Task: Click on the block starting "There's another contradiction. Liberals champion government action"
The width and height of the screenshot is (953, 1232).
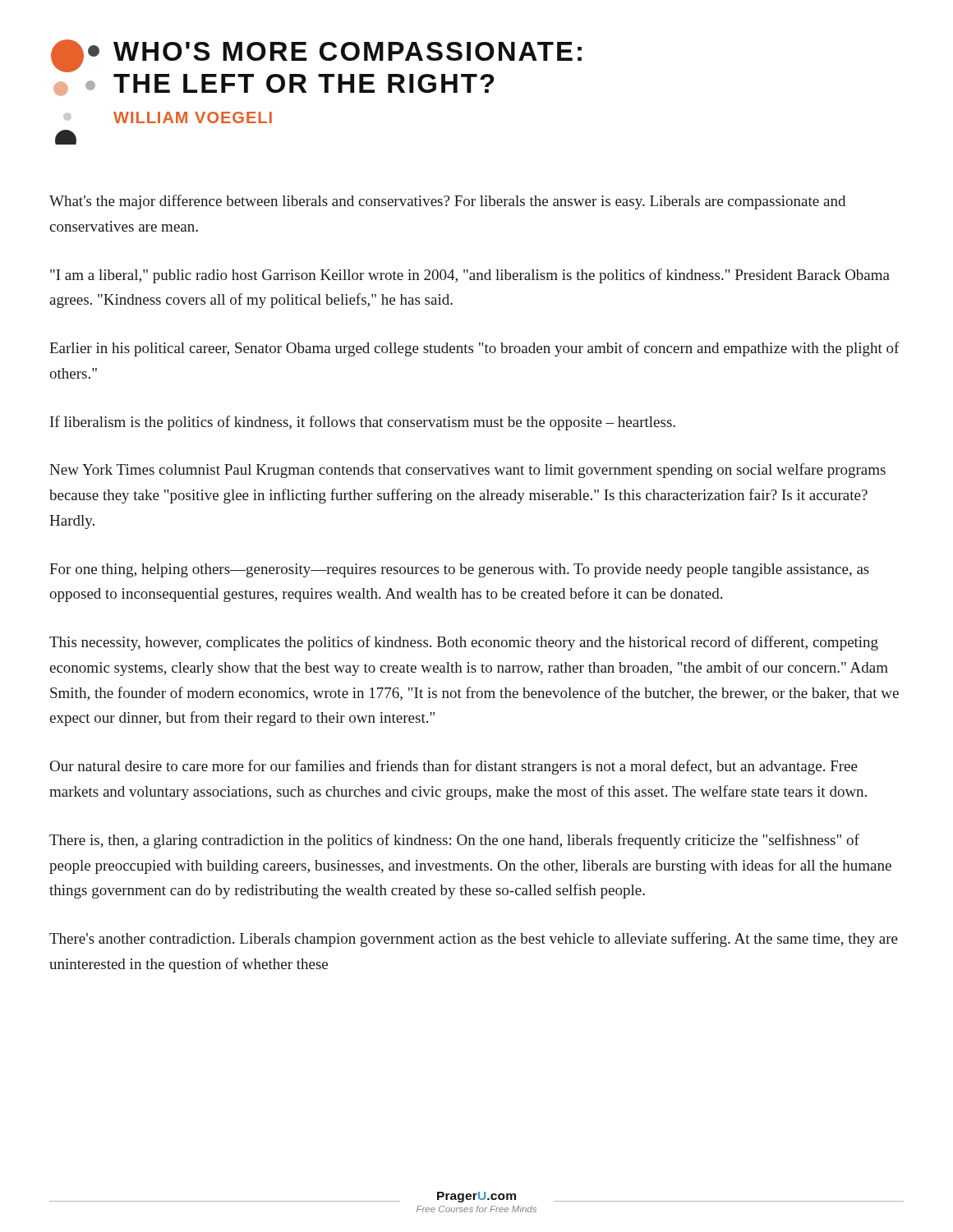Action: pos(474,951)
